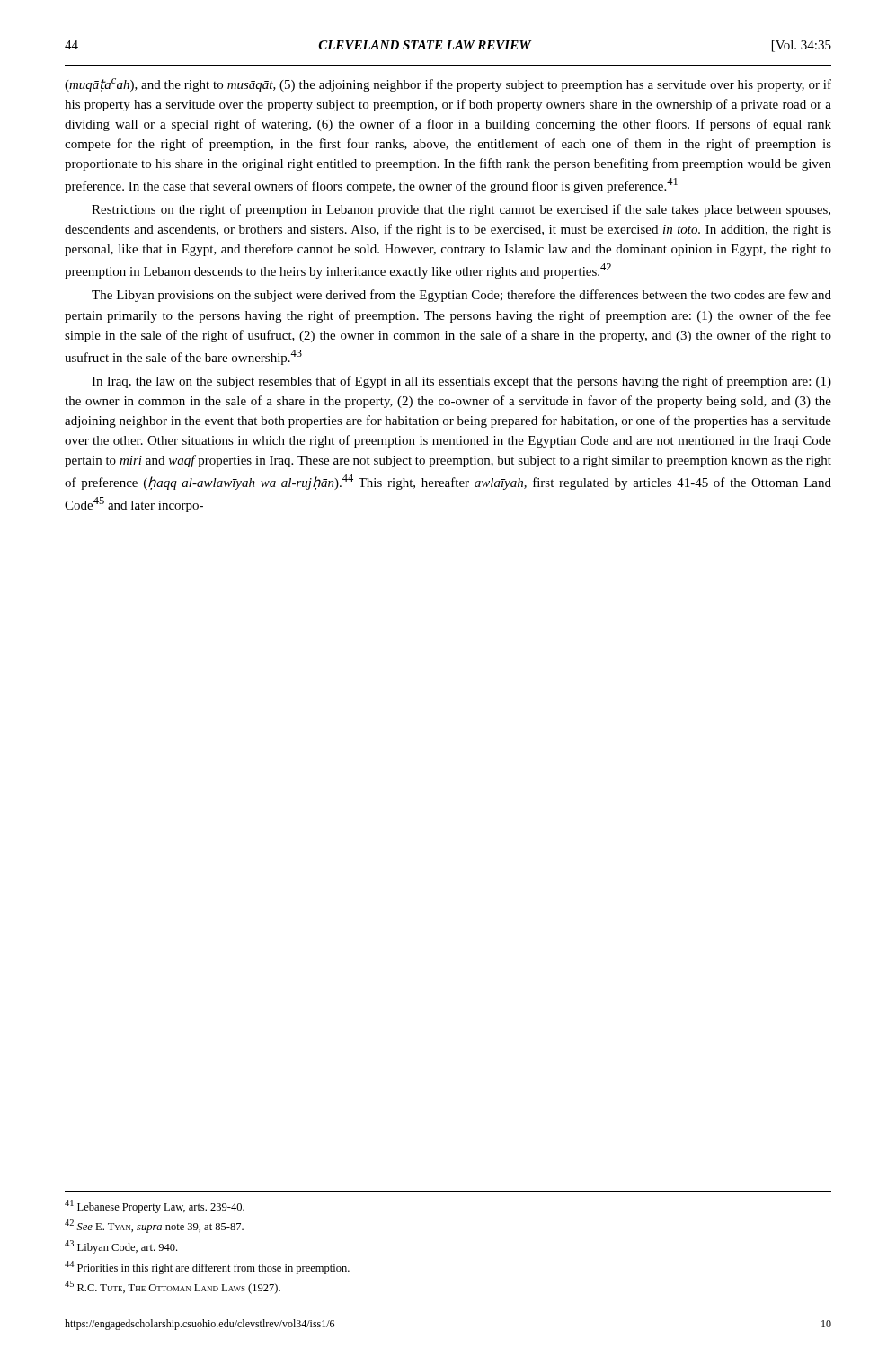Locate the footnote that reads "43 Libyan Code,"
The height and width of the screenshot is (1348, 896).
[121, 1246]
